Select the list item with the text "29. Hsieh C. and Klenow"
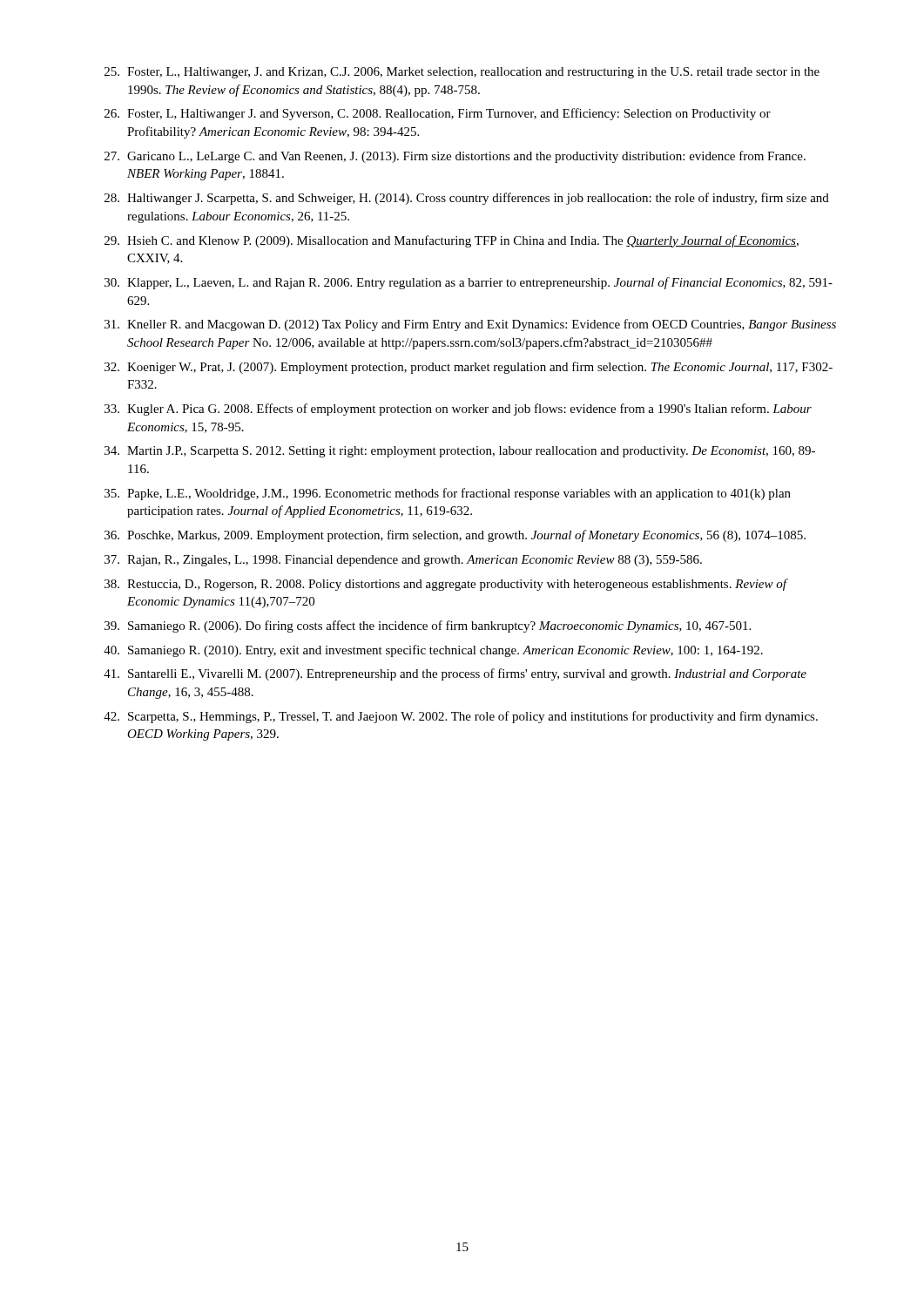 (462, 249)
